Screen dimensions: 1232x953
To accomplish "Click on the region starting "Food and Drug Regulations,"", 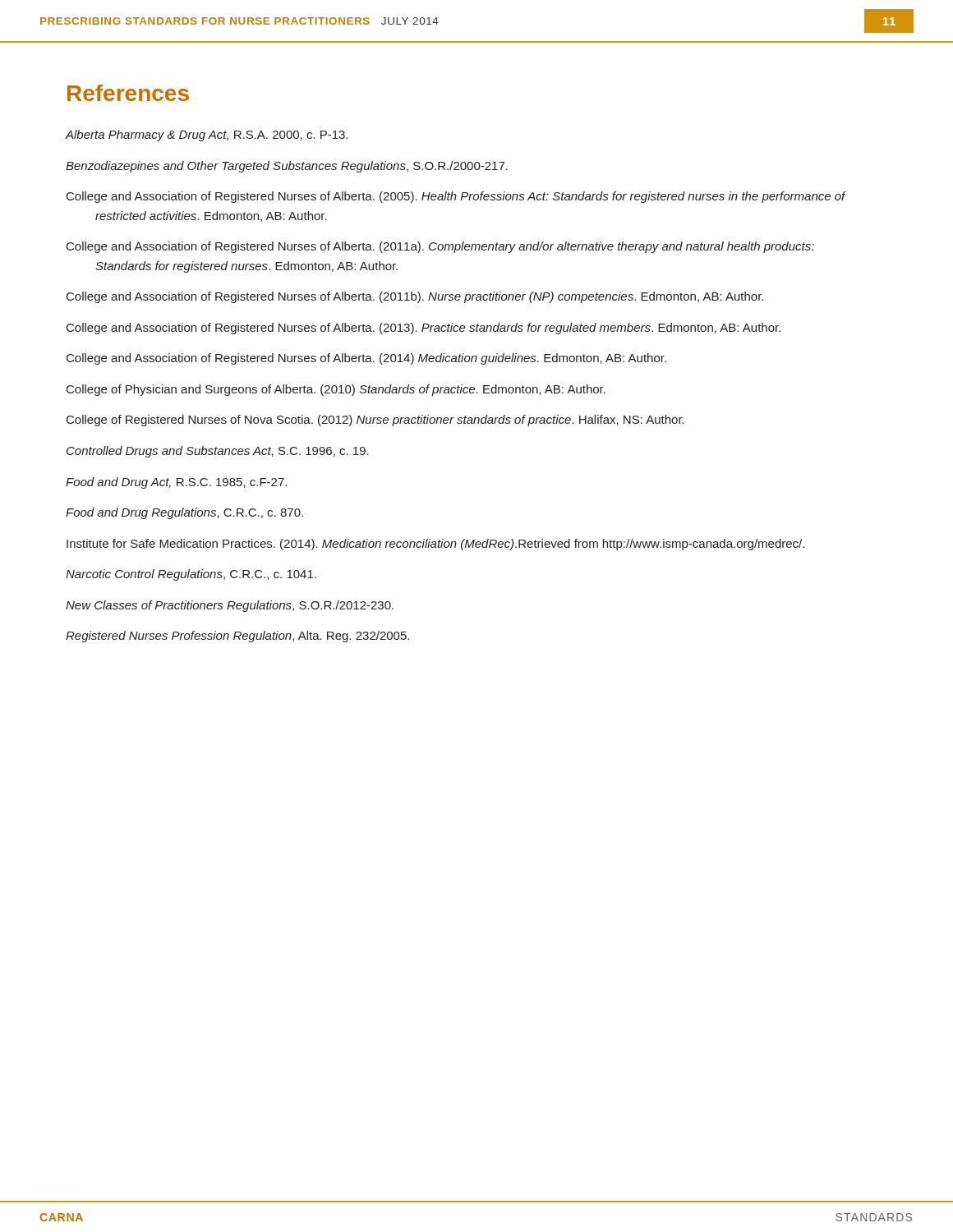I will (x=185, y=512).
